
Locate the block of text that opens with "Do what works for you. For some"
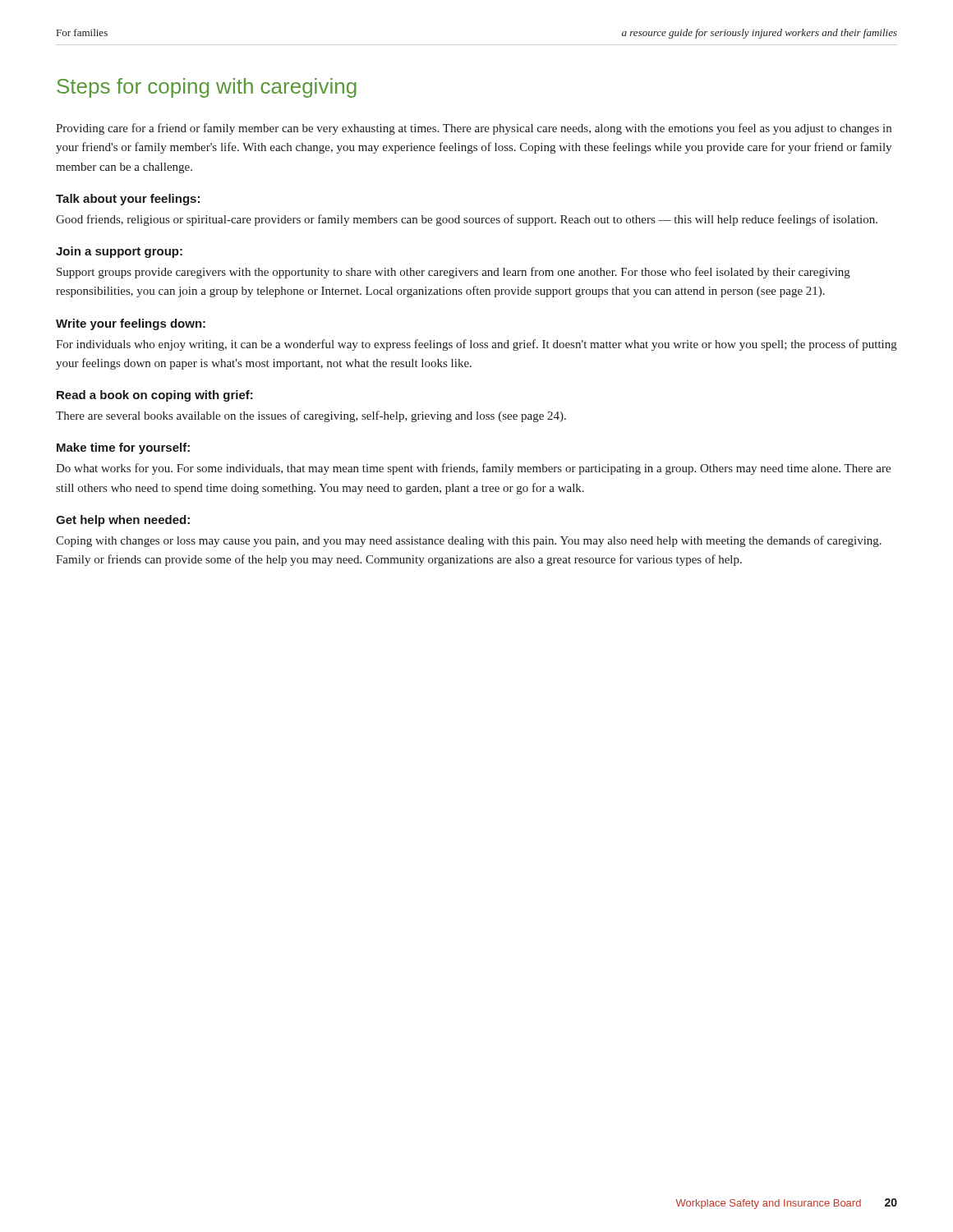click(476, 478)
